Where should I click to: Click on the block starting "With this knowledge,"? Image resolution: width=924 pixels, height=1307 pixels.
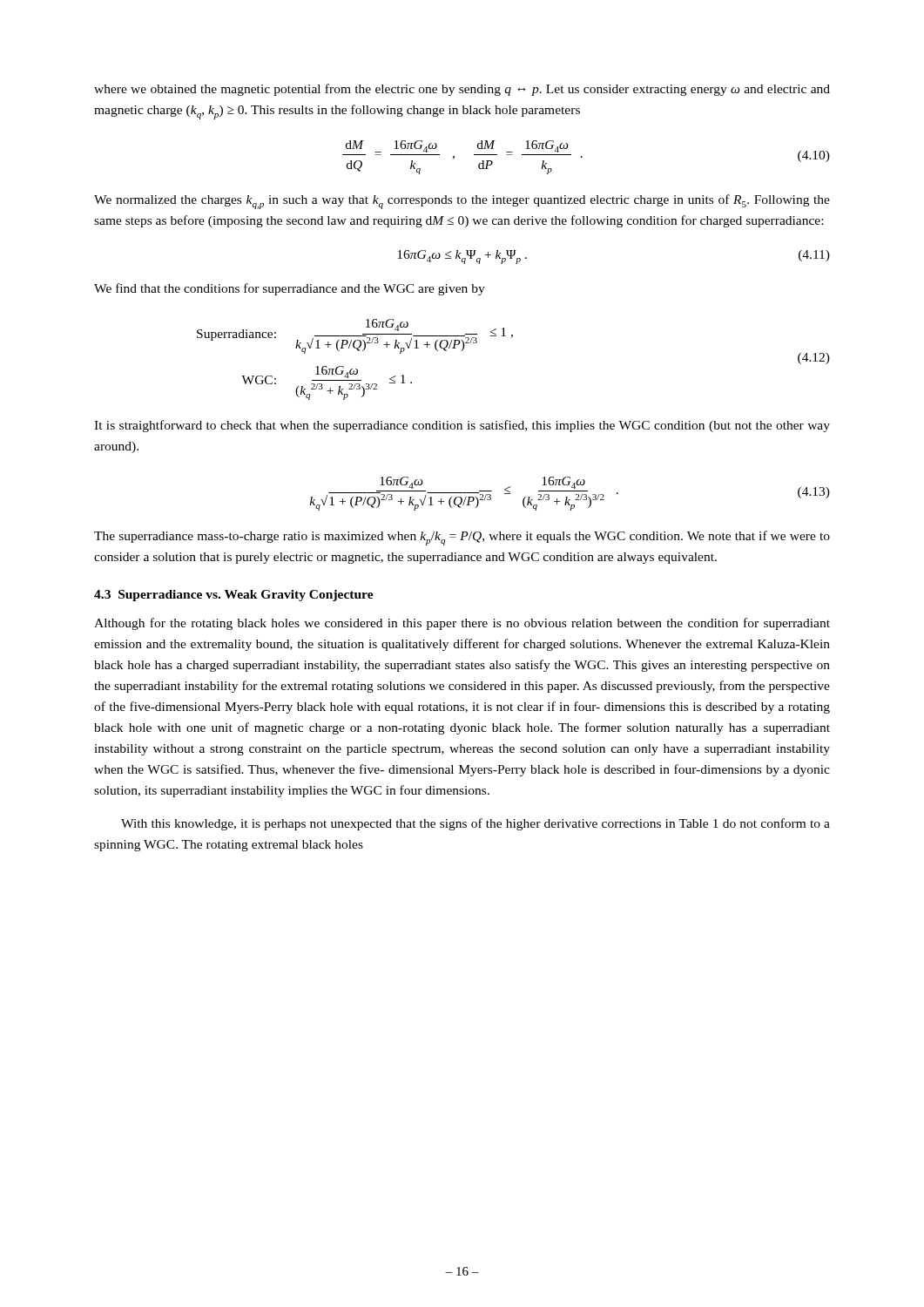[462, 834]
